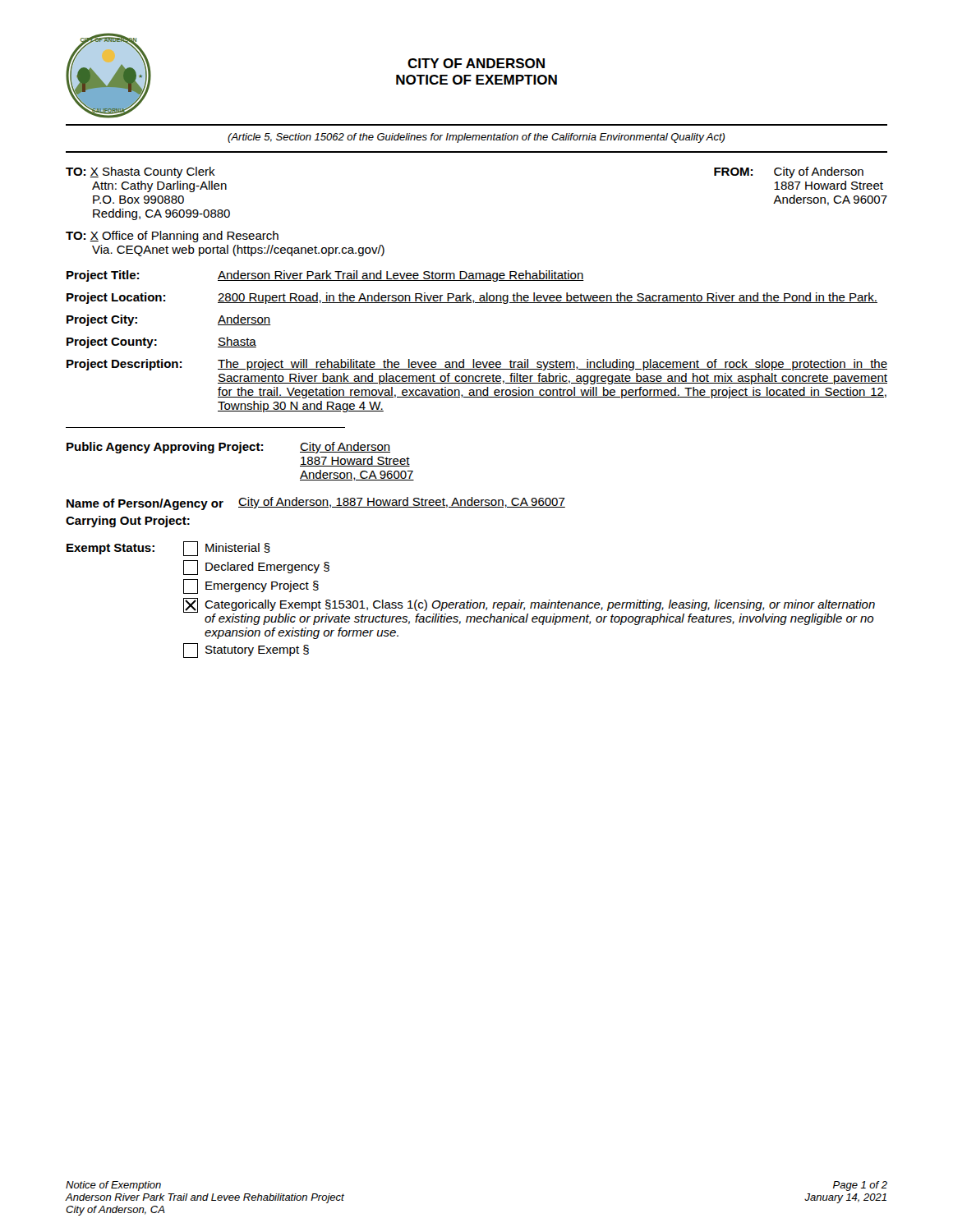Locate the text block that reads "Project Description: The project"
The height and width of the screenshot is (1232, 953).
click(x=476, y=384)
